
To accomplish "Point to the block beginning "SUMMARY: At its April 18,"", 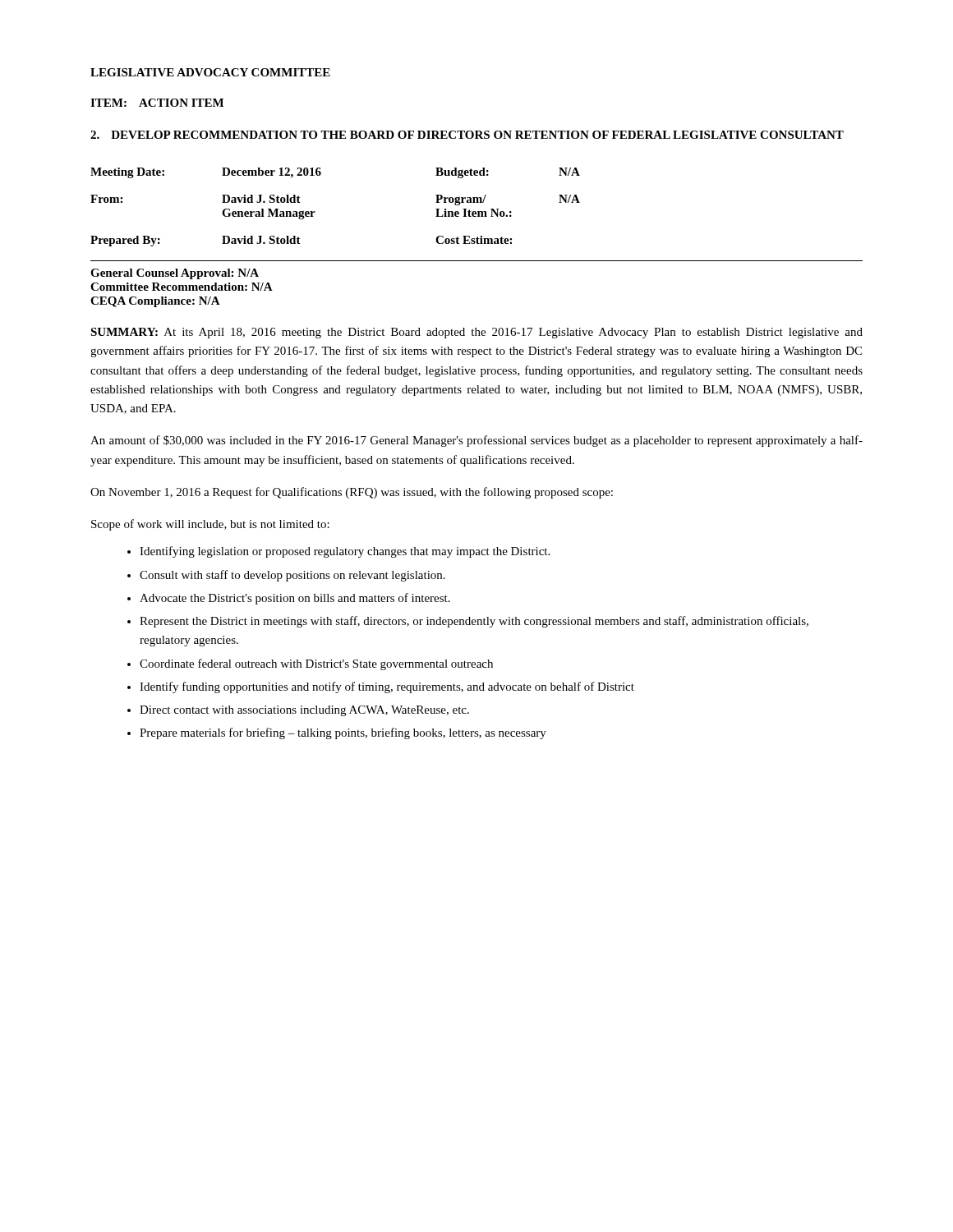I will pos(476,370).
